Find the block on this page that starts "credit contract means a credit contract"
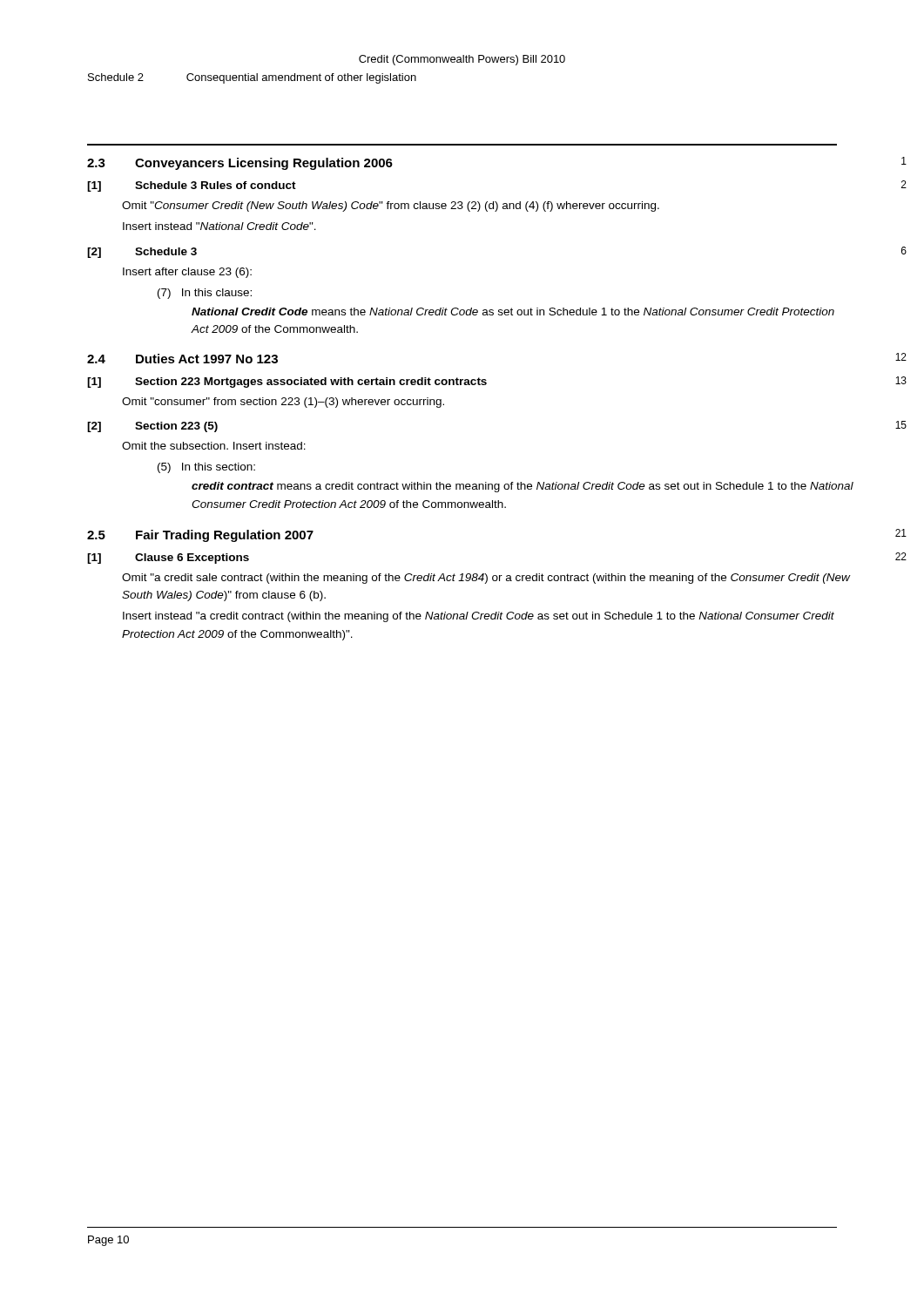924x1307 pixels. click(x=523, y=495)
